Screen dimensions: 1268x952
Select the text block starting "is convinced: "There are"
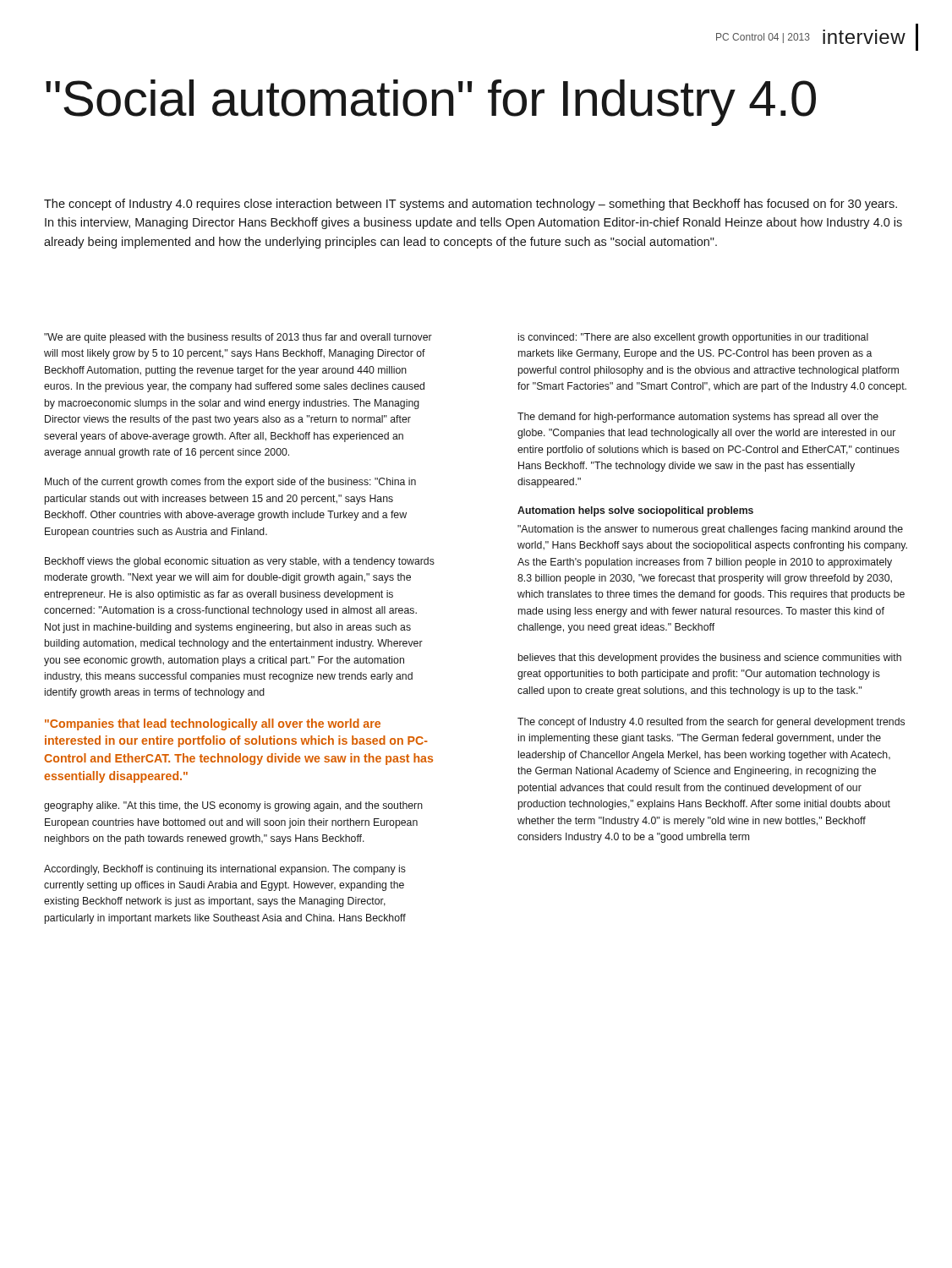point(713,363)
